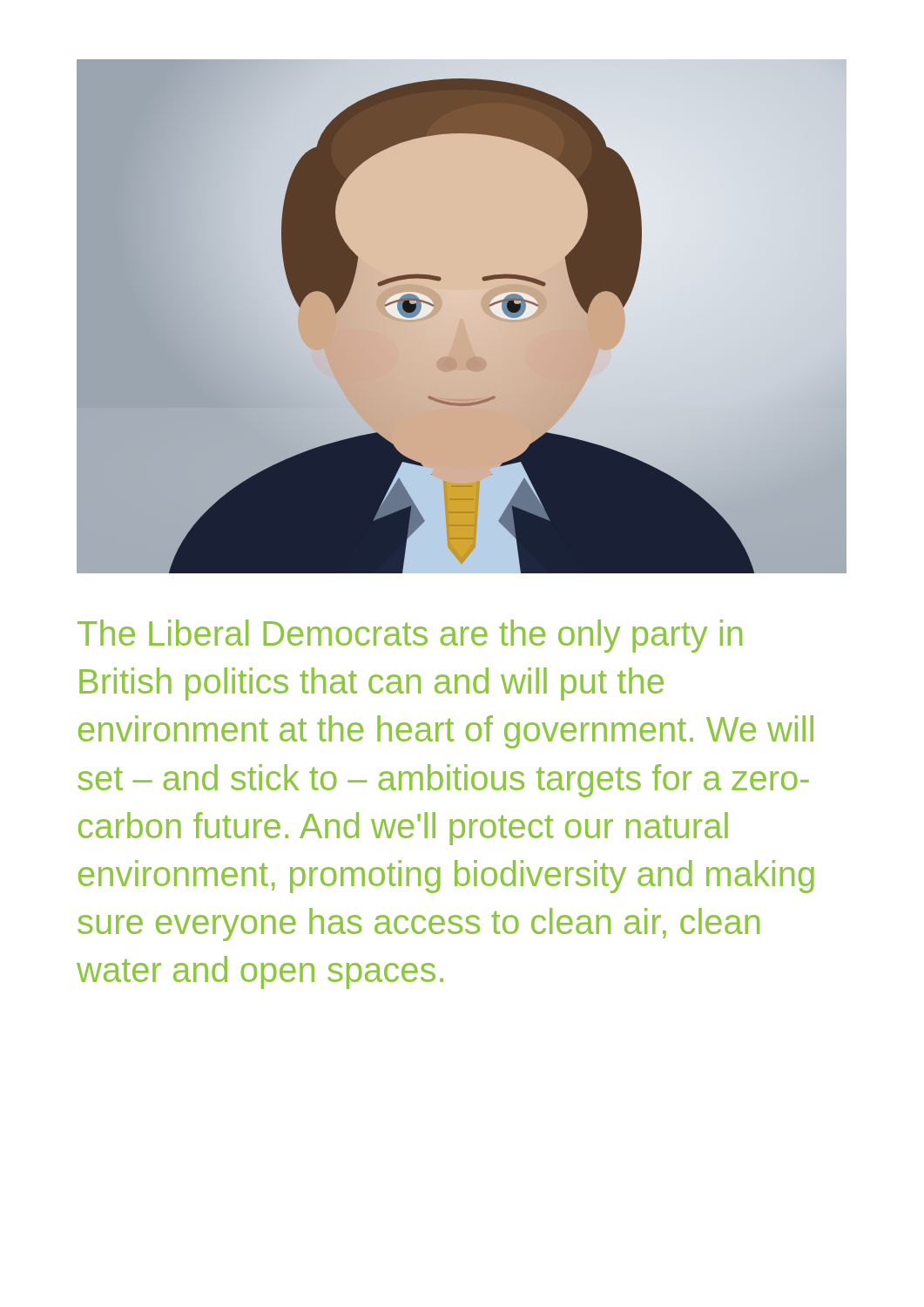
Task: Select the photo
Action: tap(462, 316)
